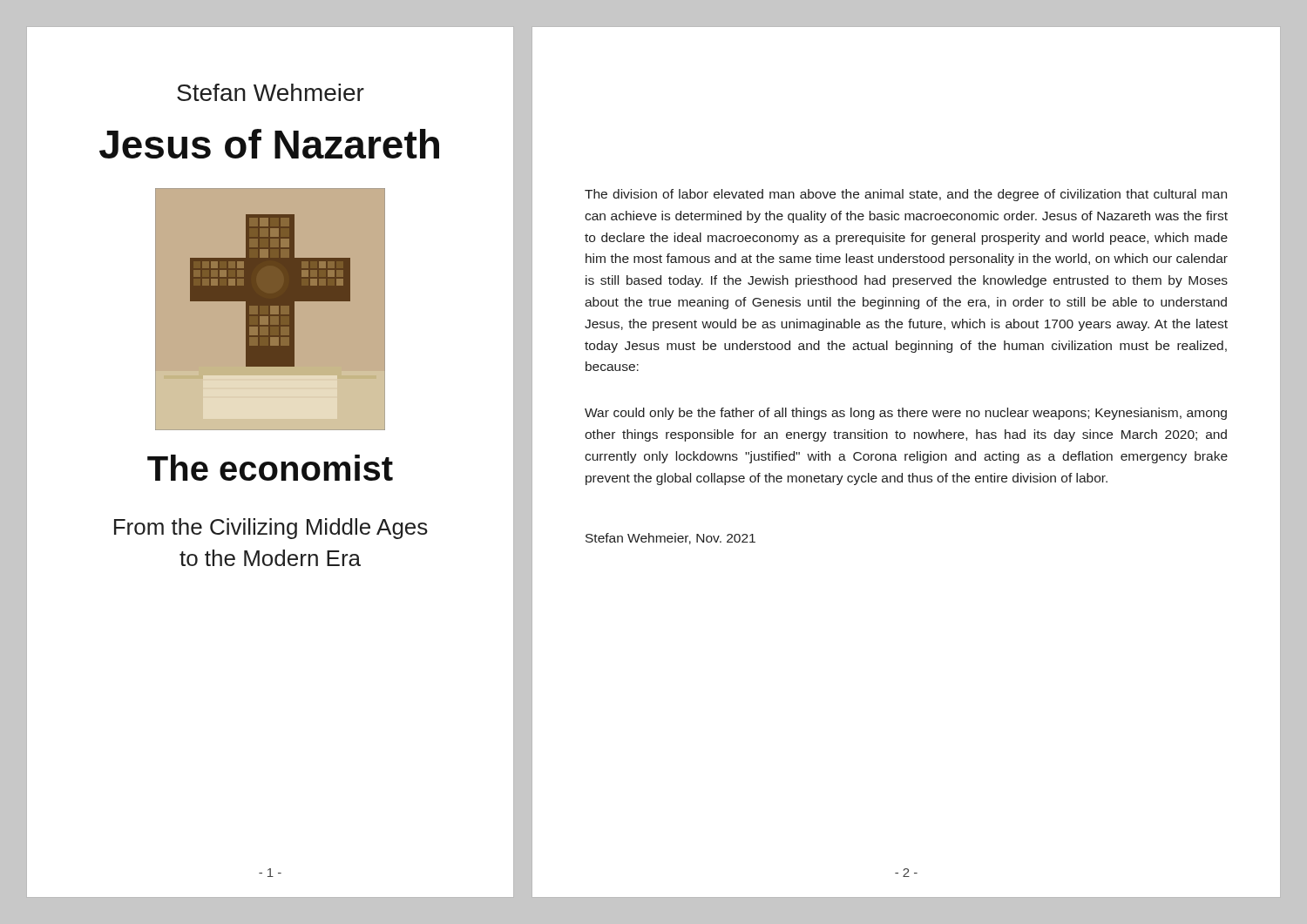Image resolution: width=1307 pixels, height=924 pixels.
Task: Select the text block that says "War could only be the father of"
Action: [906, 445]
